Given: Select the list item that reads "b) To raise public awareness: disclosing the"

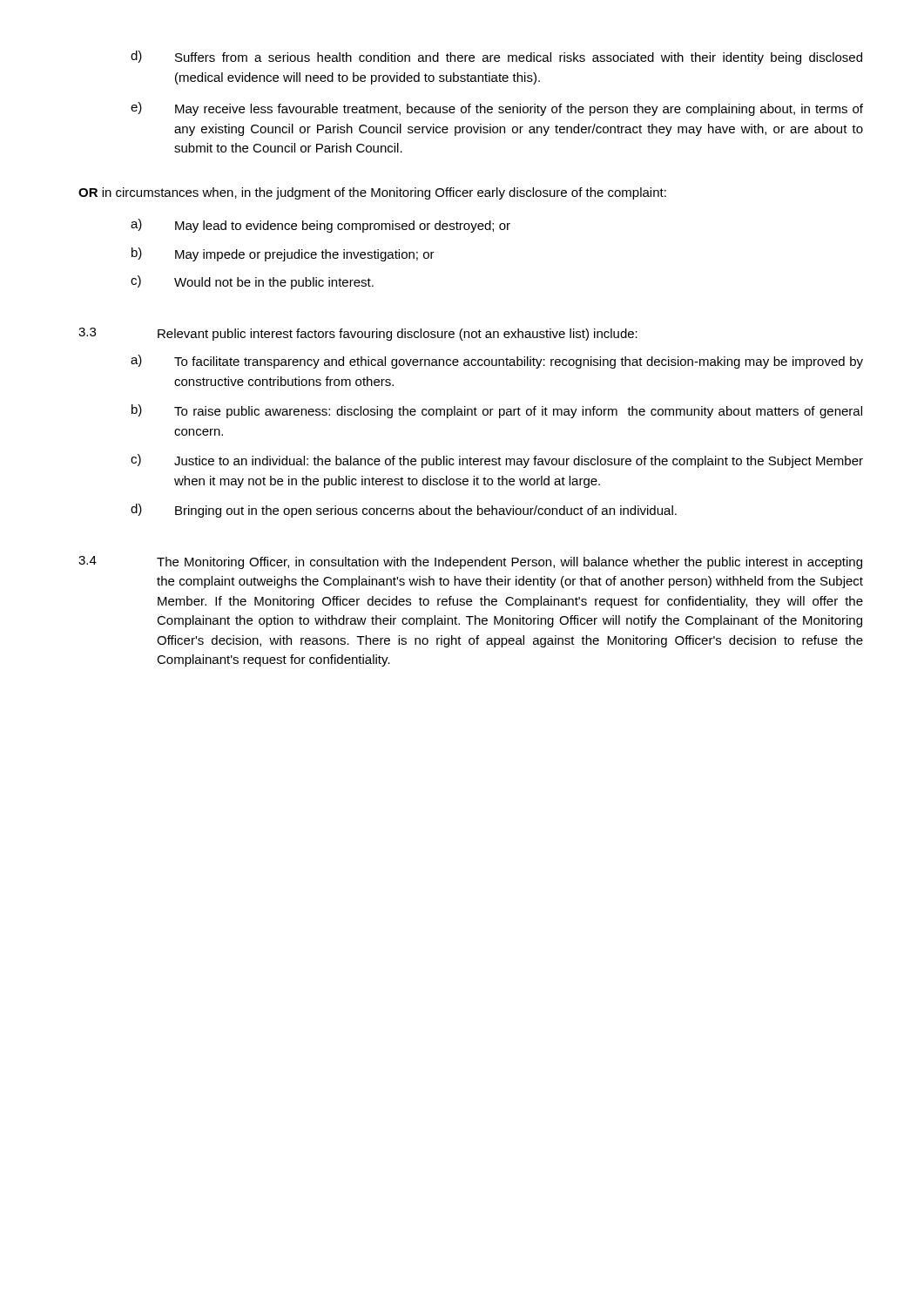Looking at the screenshot, I should click(x=471, y=421).
